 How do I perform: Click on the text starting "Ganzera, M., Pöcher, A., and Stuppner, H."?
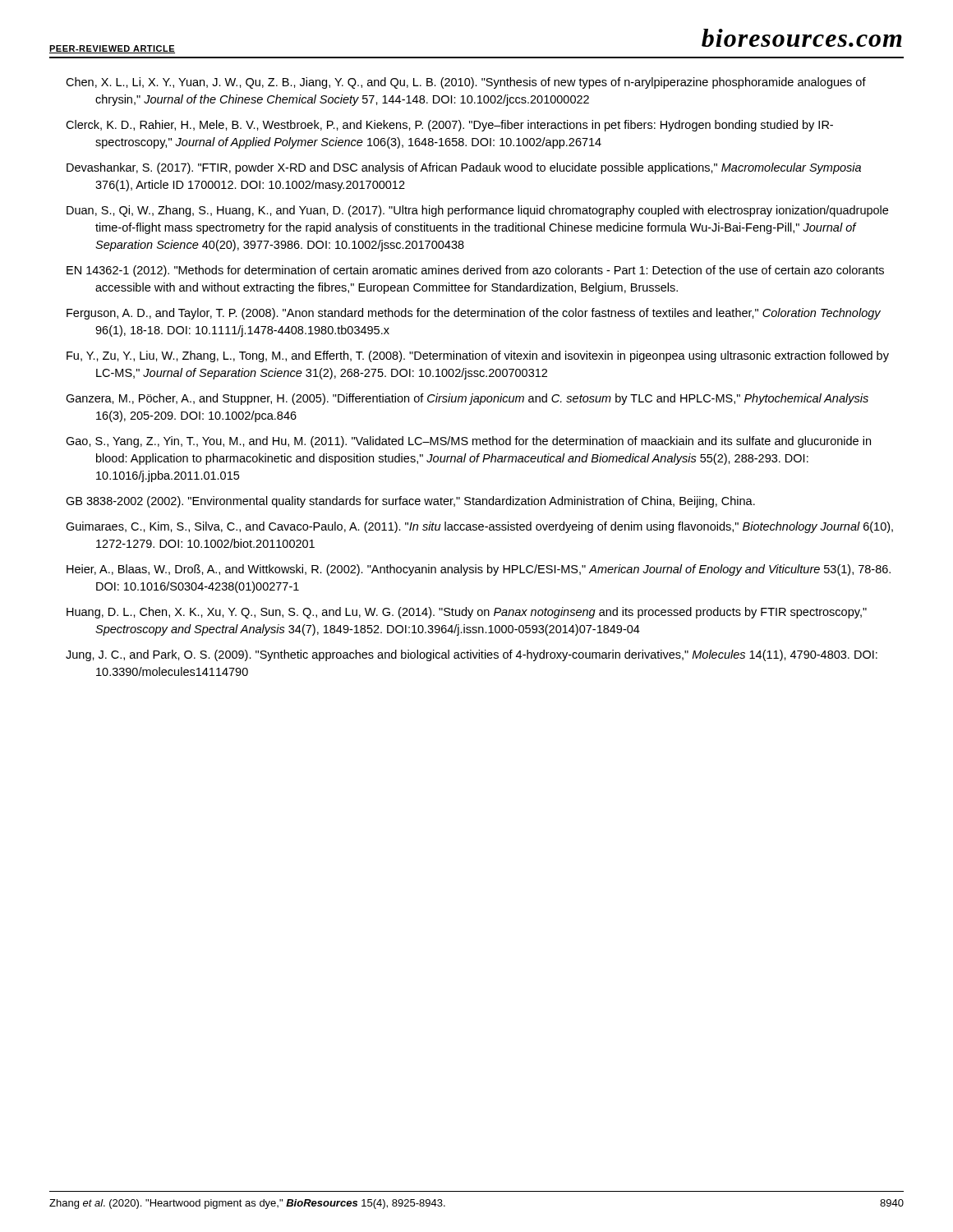(x=467, y=407)
